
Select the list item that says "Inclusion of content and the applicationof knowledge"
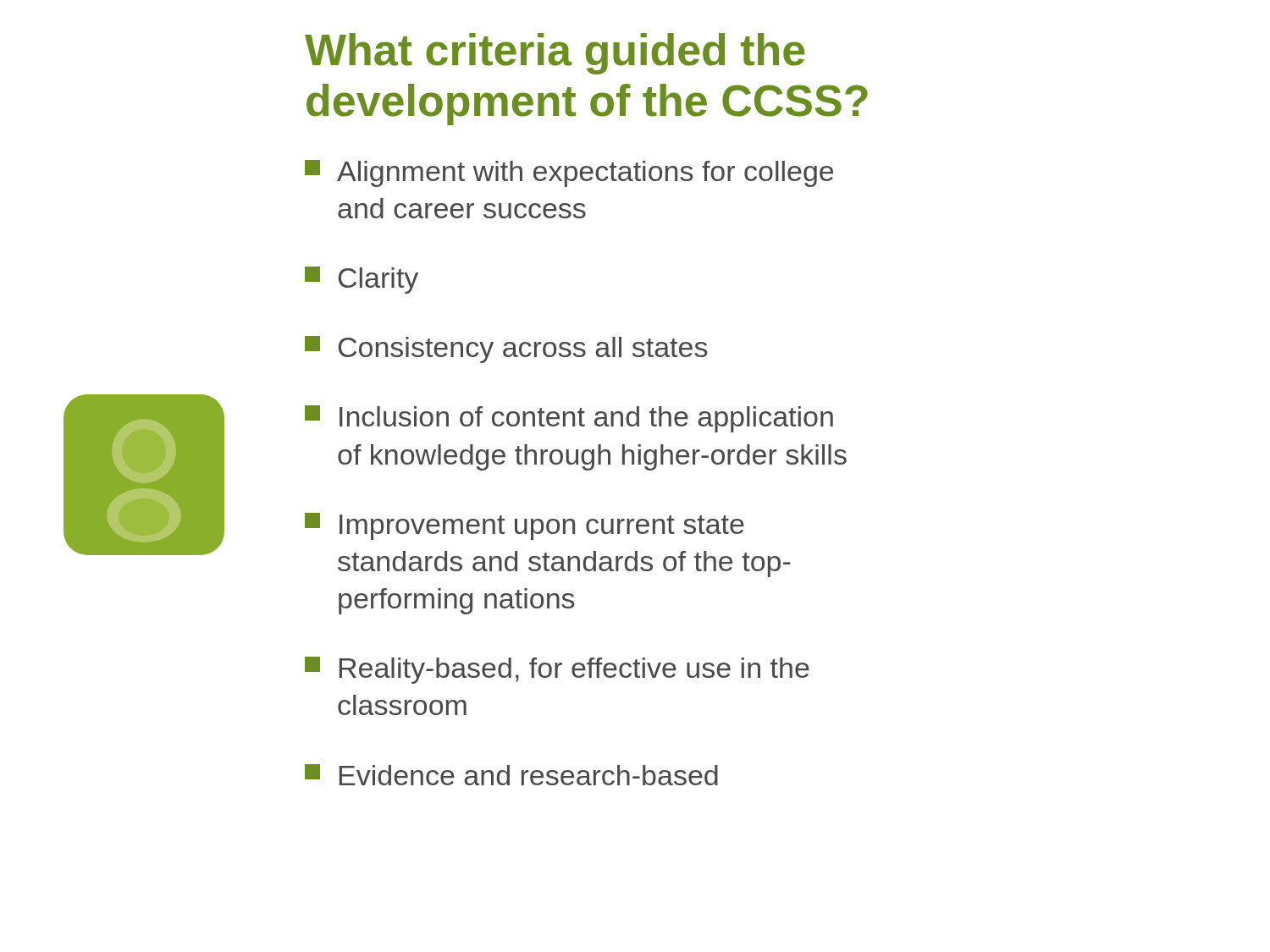click(x=766, y=435)
